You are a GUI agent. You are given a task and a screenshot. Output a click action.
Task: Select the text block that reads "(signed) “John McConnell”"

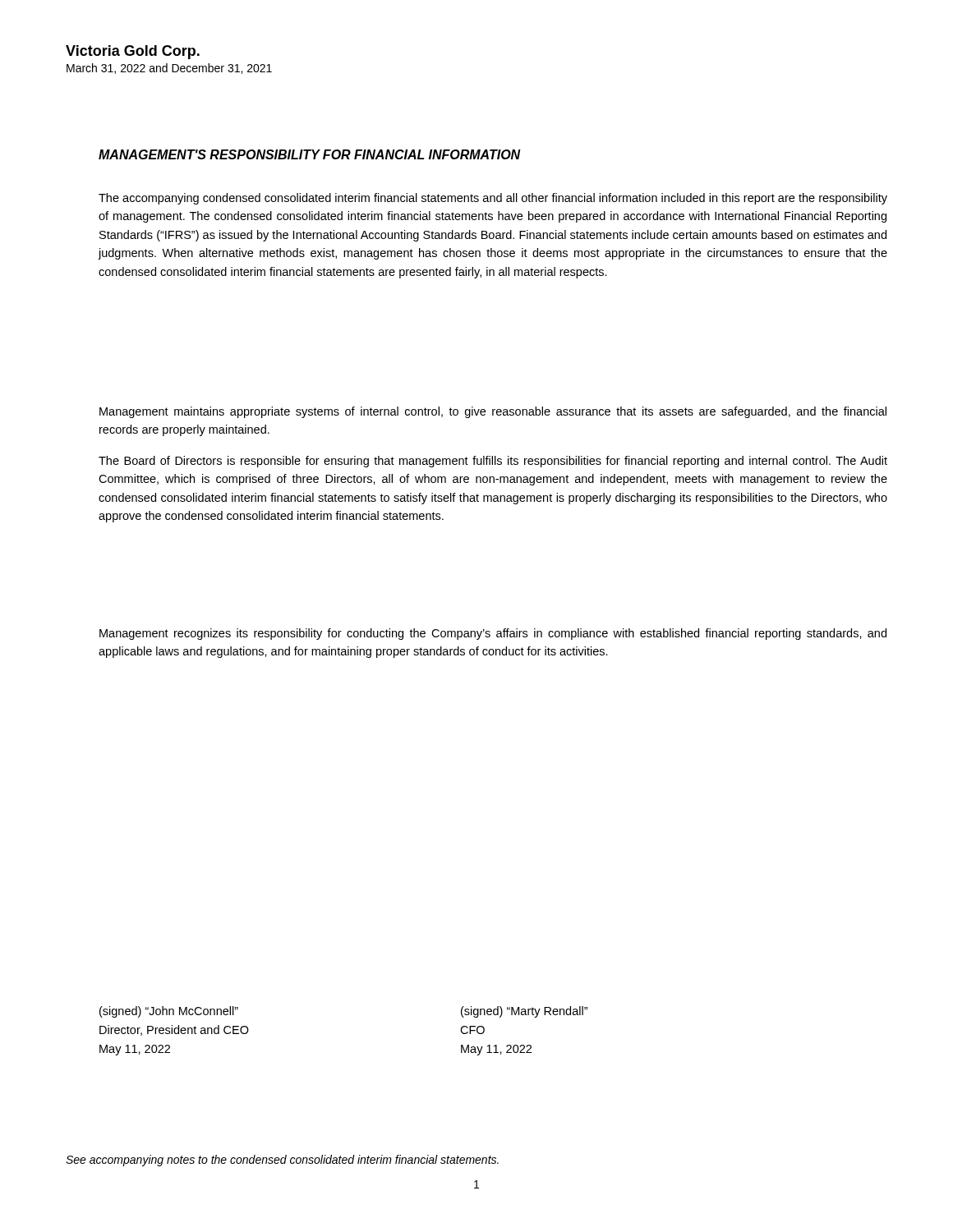click(174, 1030)
